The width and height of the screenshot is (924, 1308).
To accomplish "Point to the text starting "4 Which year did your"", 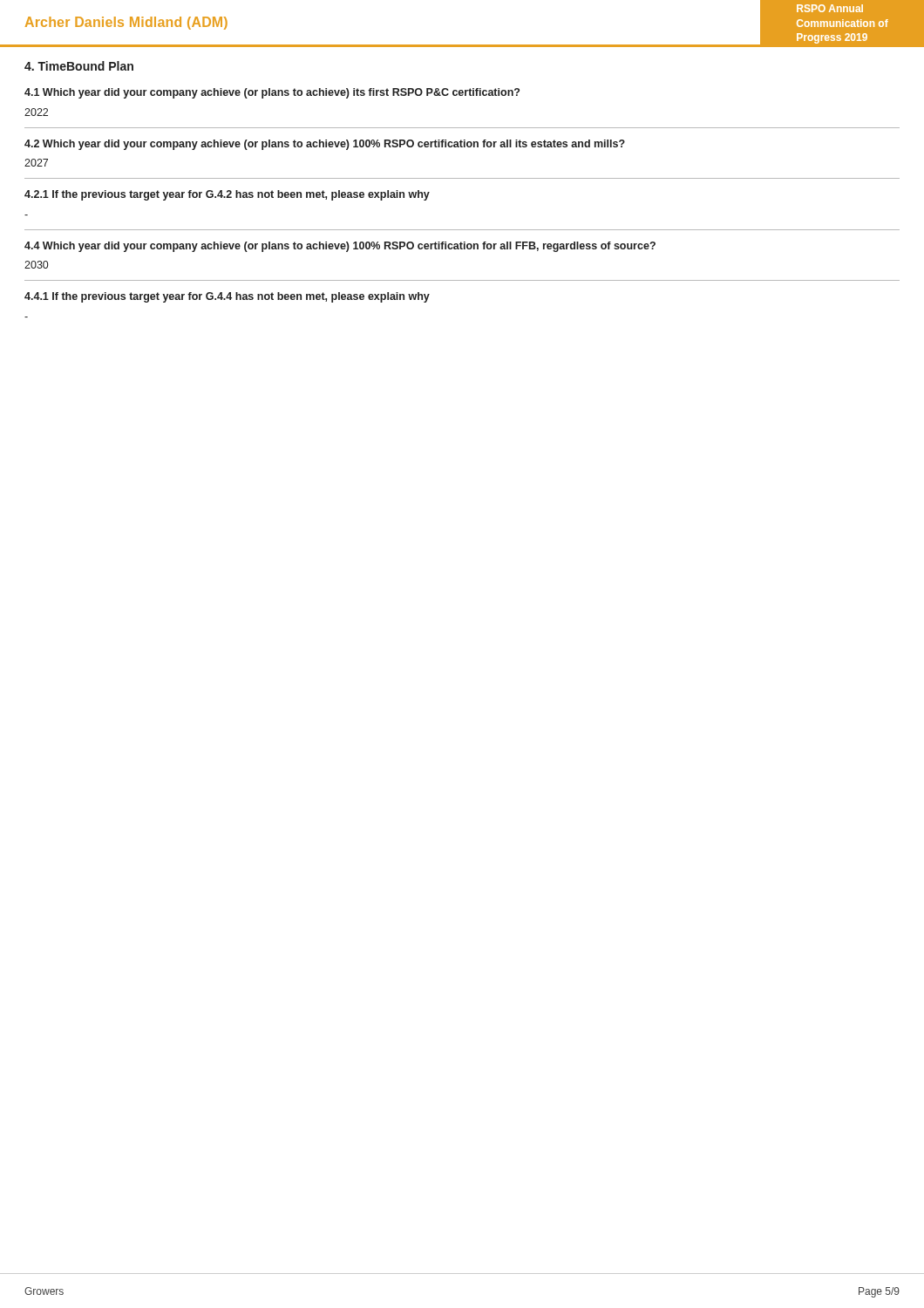I will 462,255.
